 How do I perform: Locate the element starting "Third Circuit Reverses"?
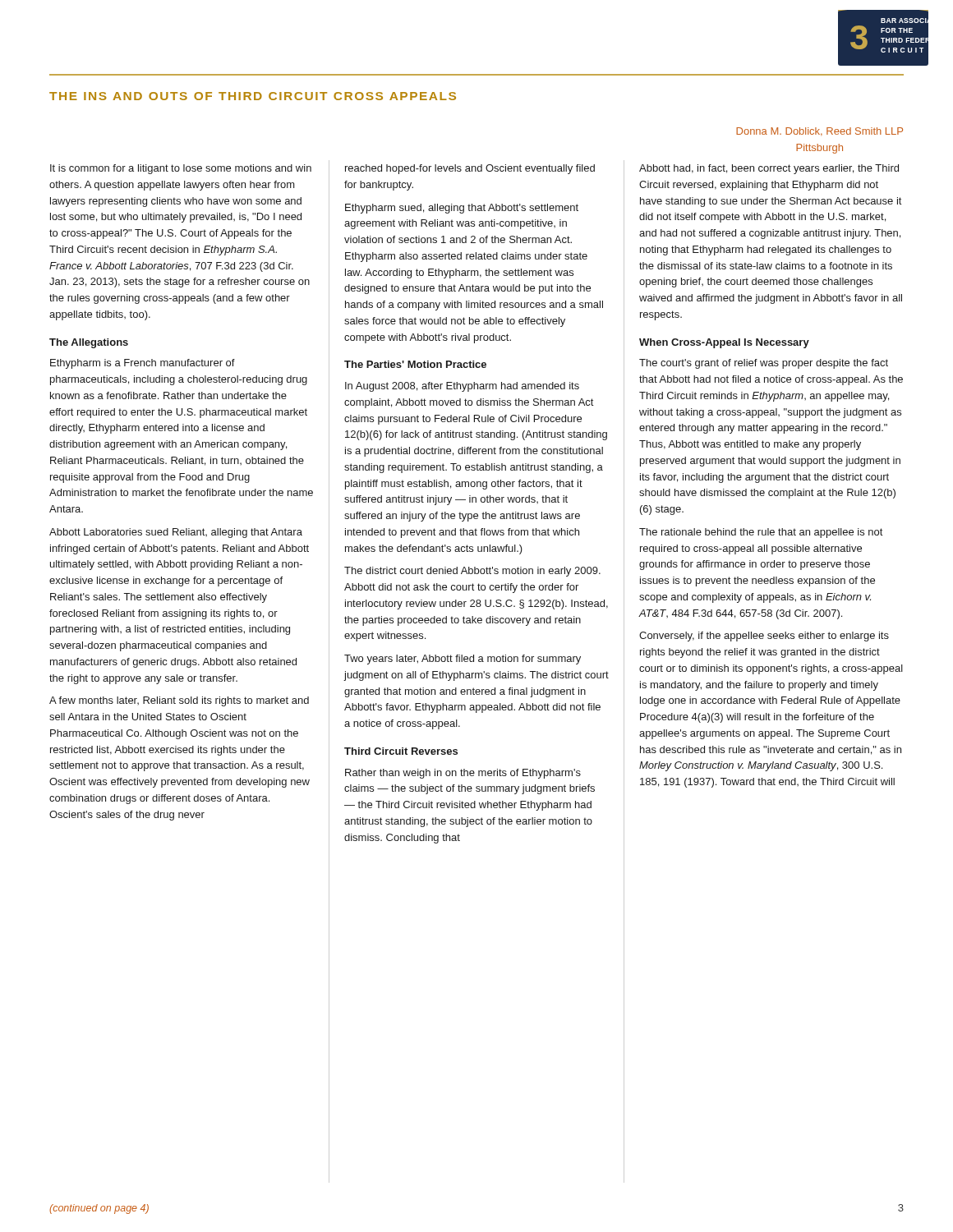click(401, 751)
